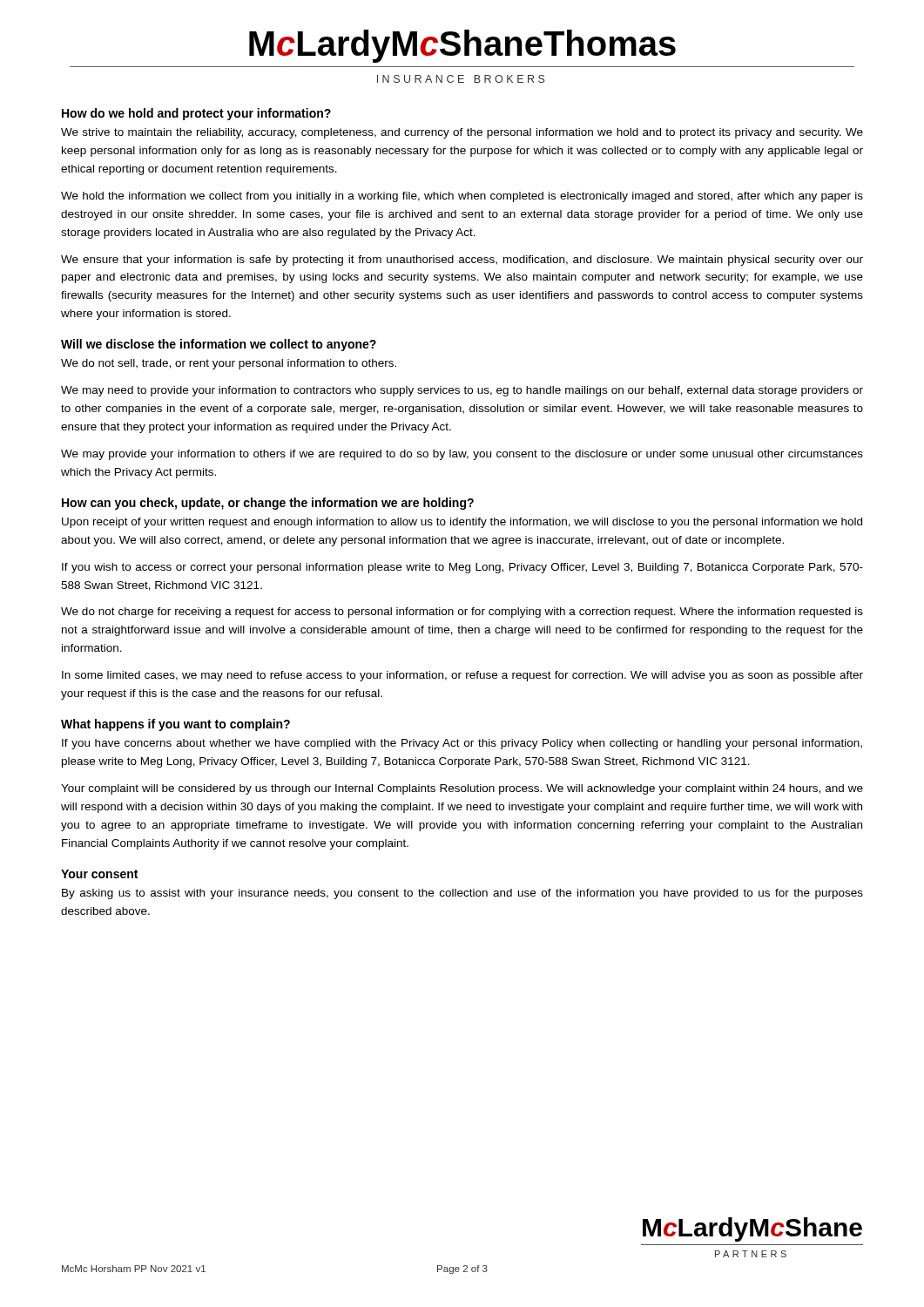
Task: Click the passage that begins "We may provide your information to"
Action: click(462, 463)
